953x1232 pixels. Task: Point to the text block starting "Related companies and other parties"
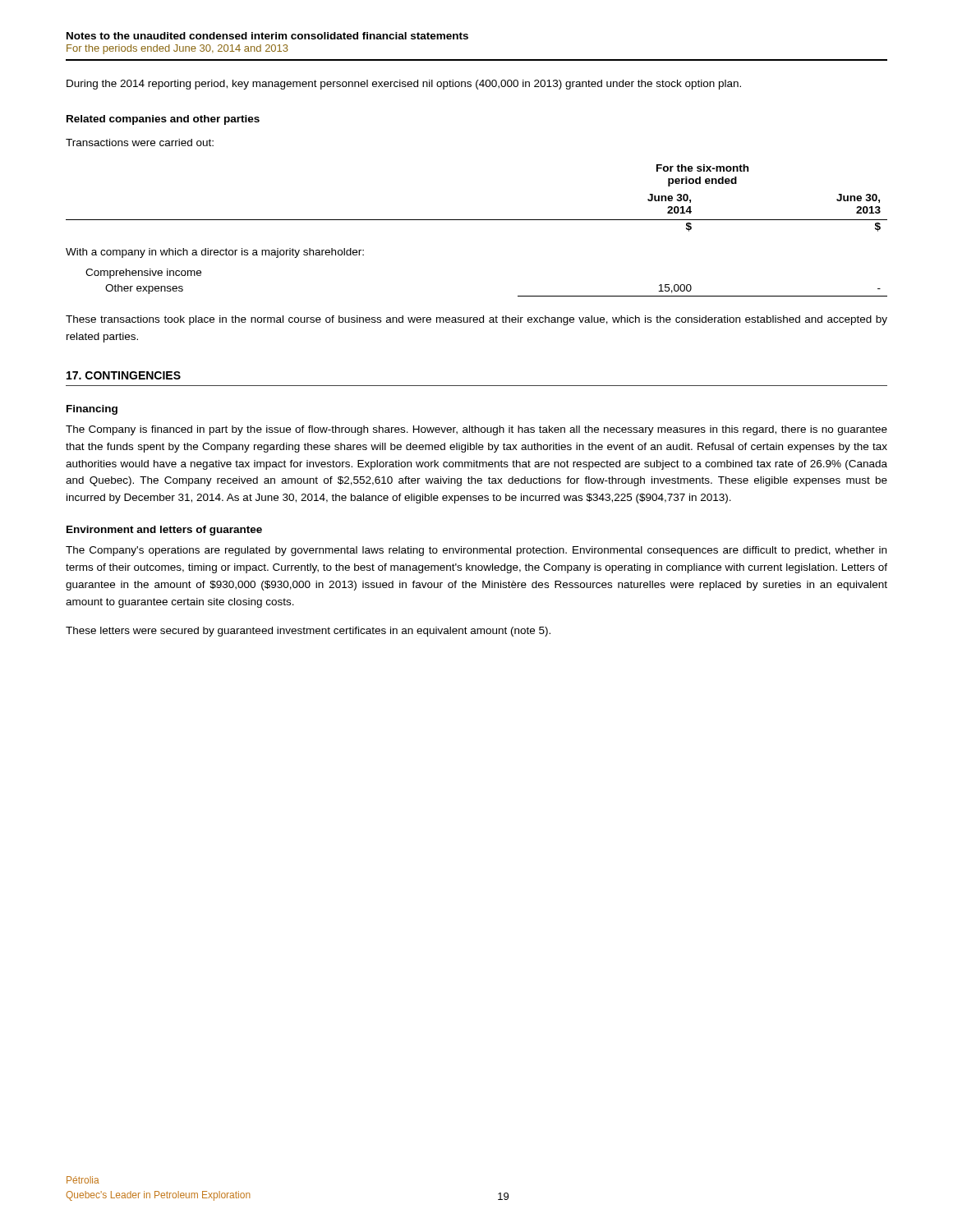[163, 119]
